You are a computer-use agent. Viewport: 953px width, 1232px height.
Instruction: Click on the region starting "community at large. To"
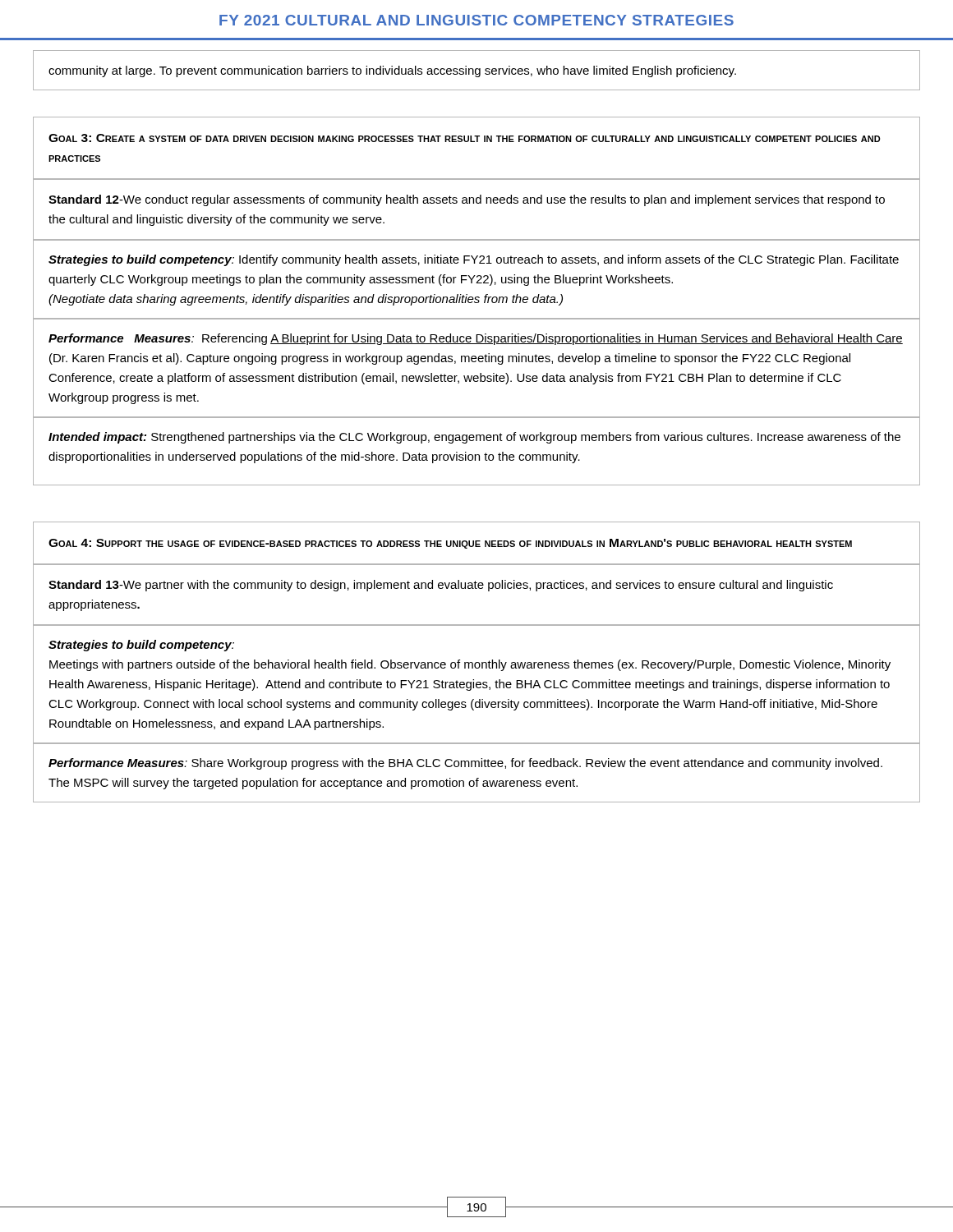(393, 70)
